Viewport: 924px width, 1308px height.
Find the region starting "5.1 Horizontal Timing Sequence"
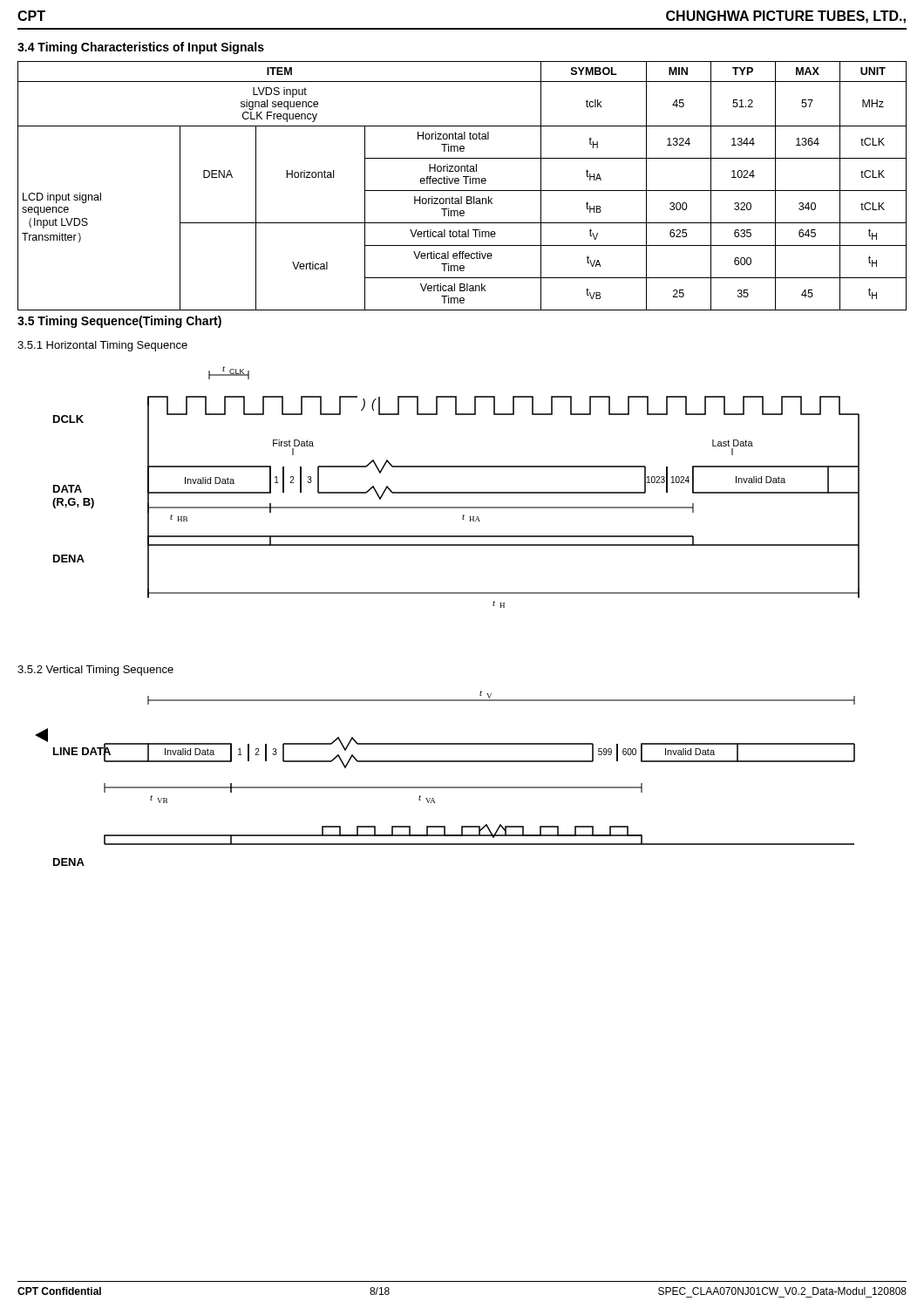coord(102,345)
